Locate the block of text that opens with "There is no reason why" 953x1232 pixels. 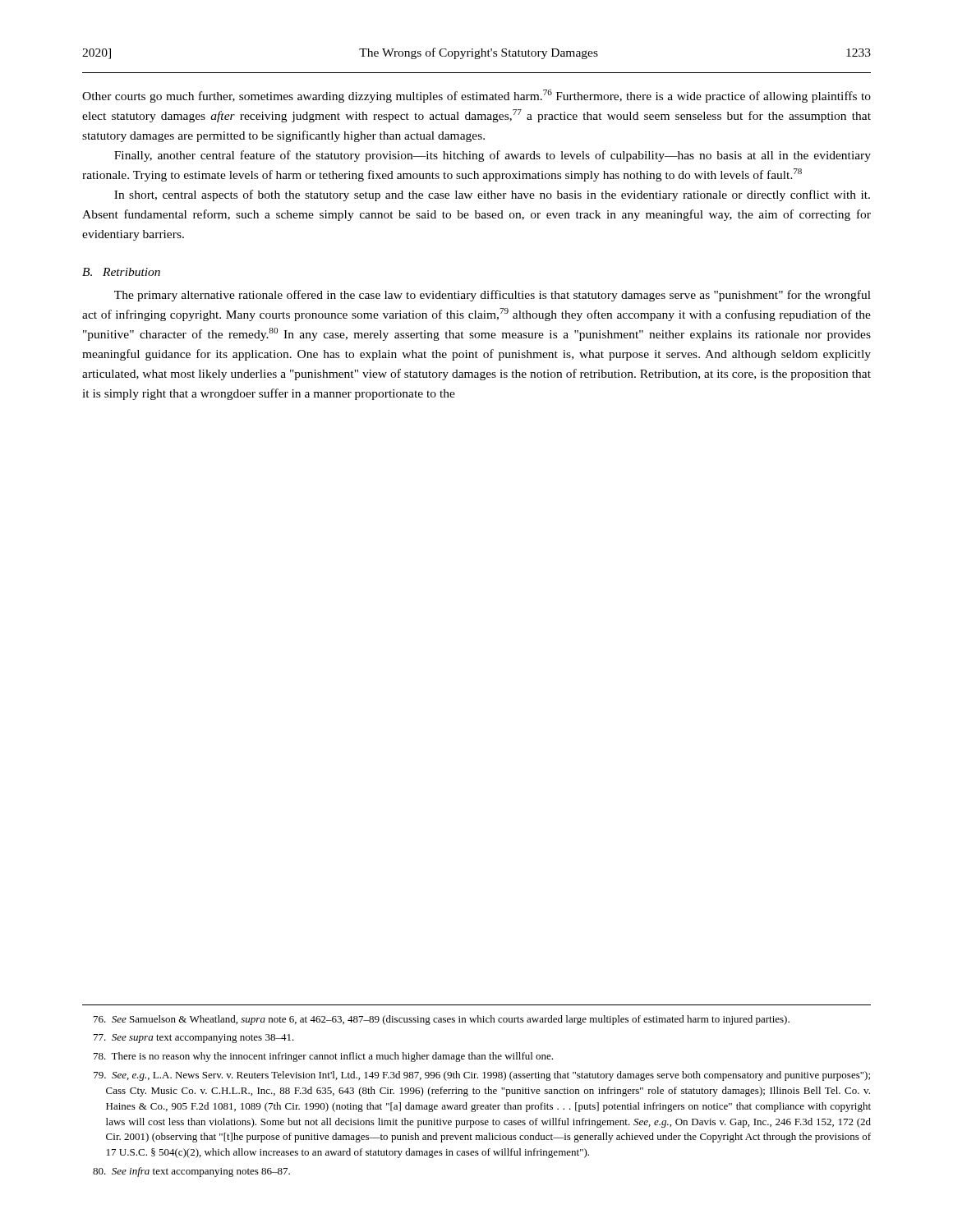tap(476, 1057)
